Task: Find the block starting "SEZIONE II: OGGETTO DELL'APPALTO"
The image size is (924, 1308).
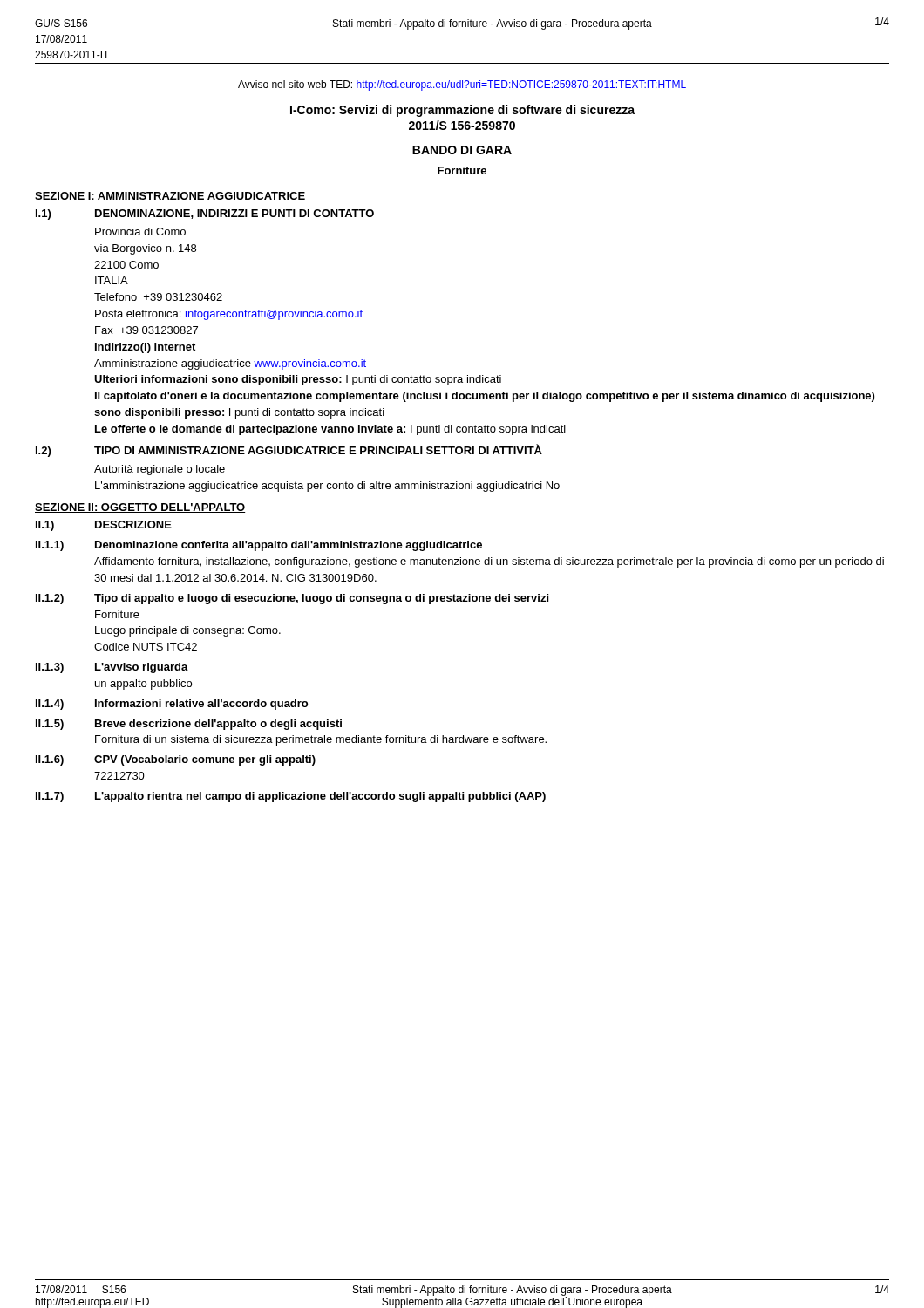Action: point(140,507)
